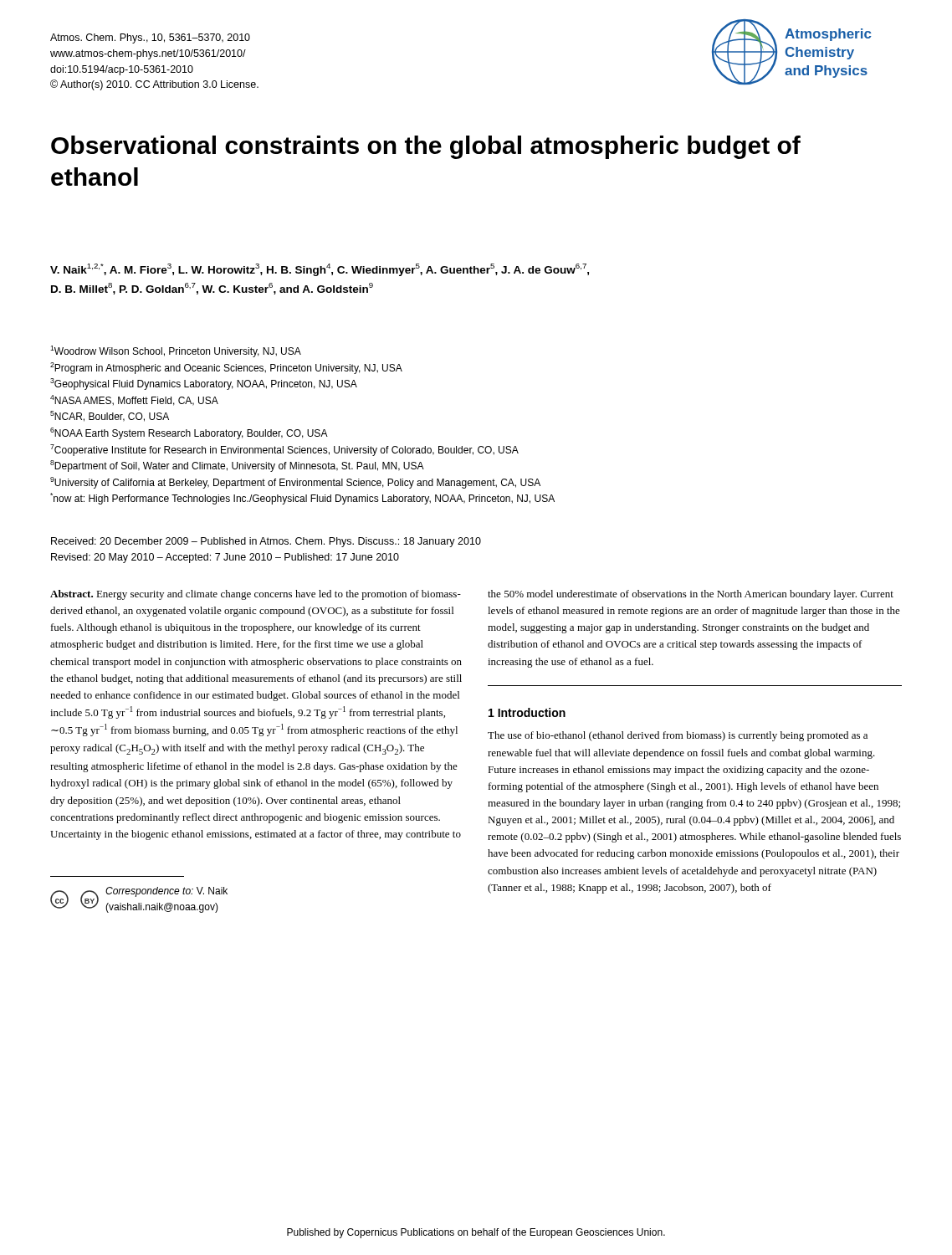
Task: Locate the section header with the text "1 Introduction"
Action: click(x=527, y=713)
